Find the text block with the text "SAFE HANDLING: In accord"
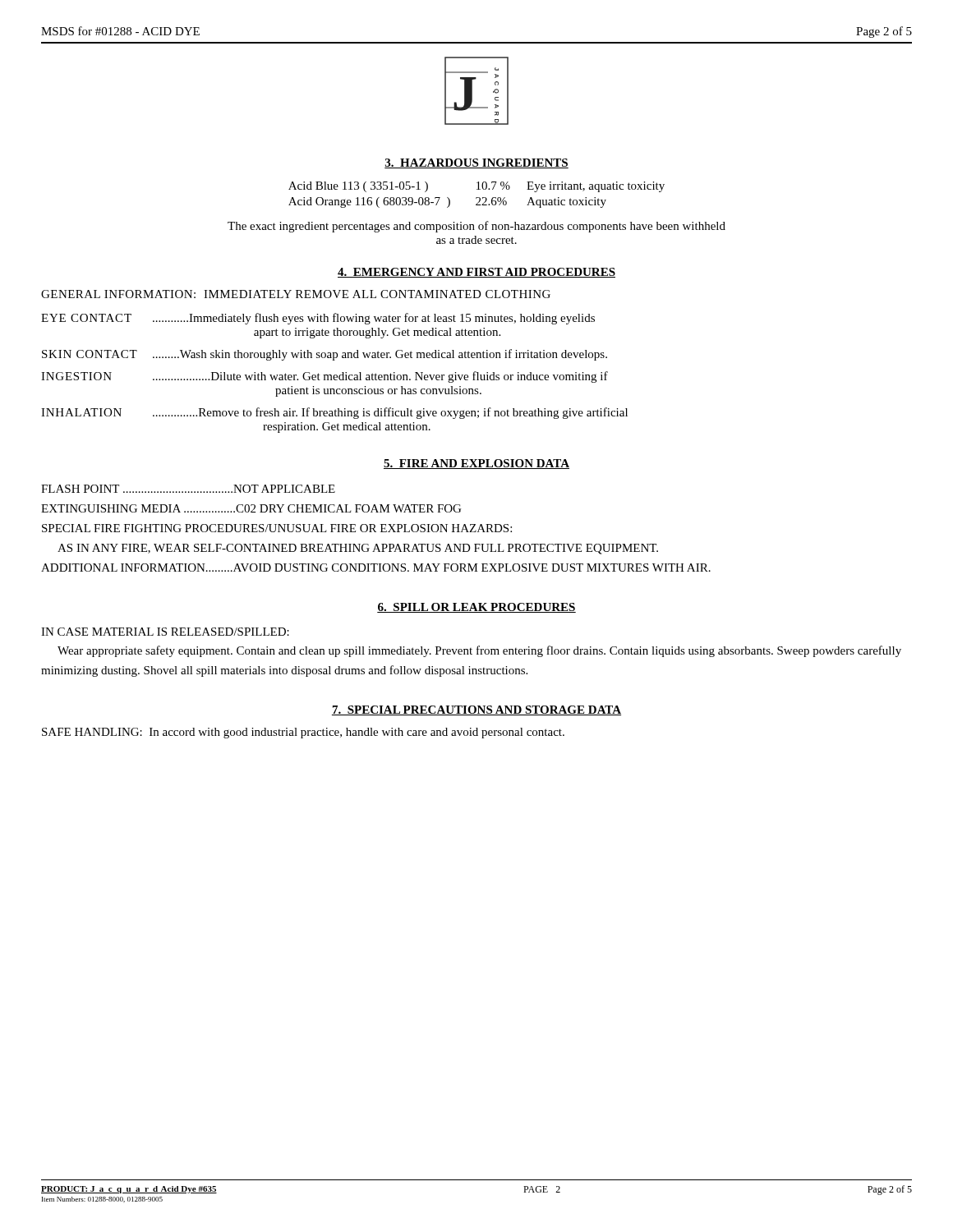Screen dimensions: 1232x953 point(303,732)
